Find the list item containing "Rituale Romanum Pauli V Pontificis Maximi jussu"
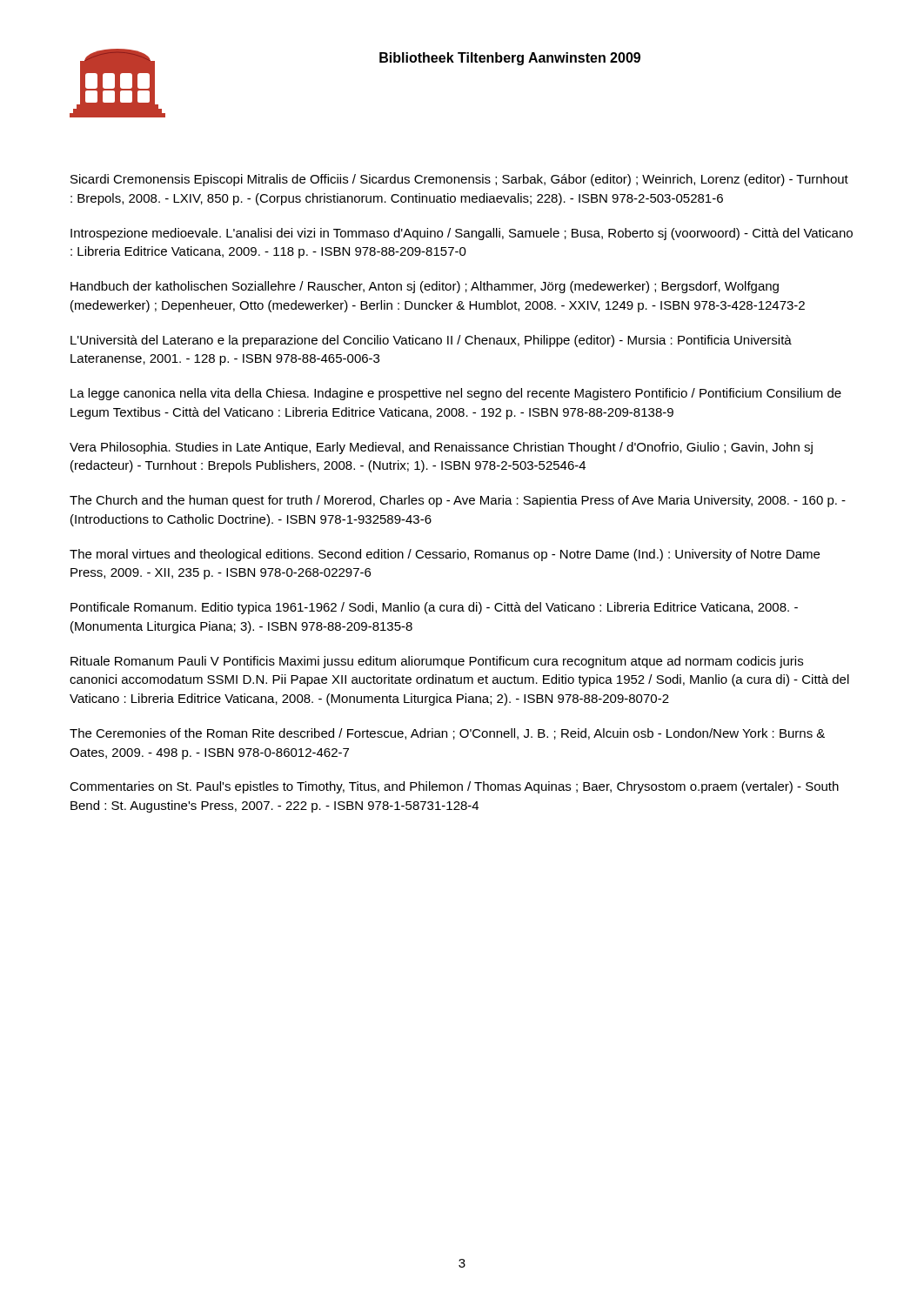This screenshot has height=1305, width=924. pos(460,679)
